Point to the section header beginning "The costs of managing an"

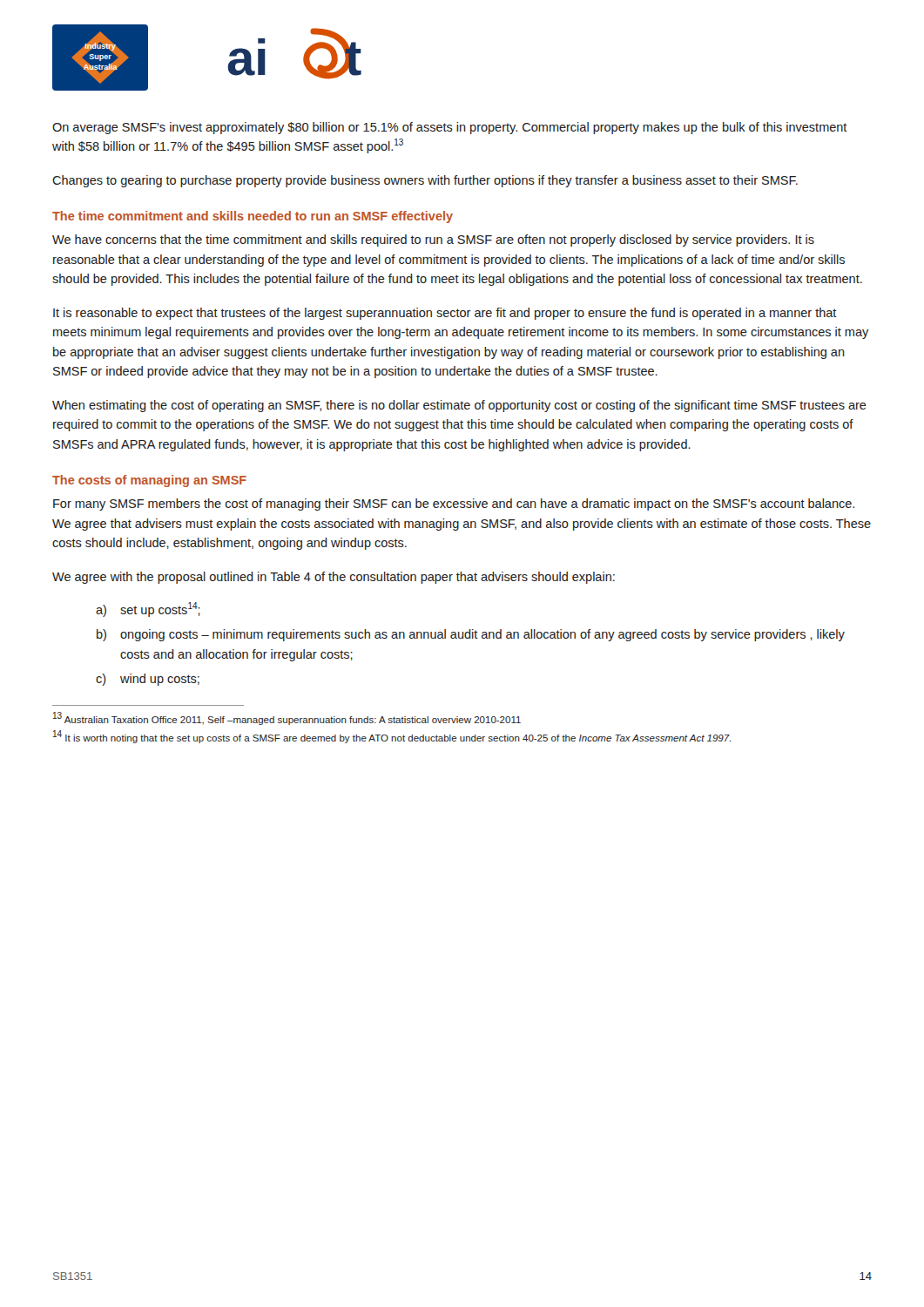[x=149, y=480]
